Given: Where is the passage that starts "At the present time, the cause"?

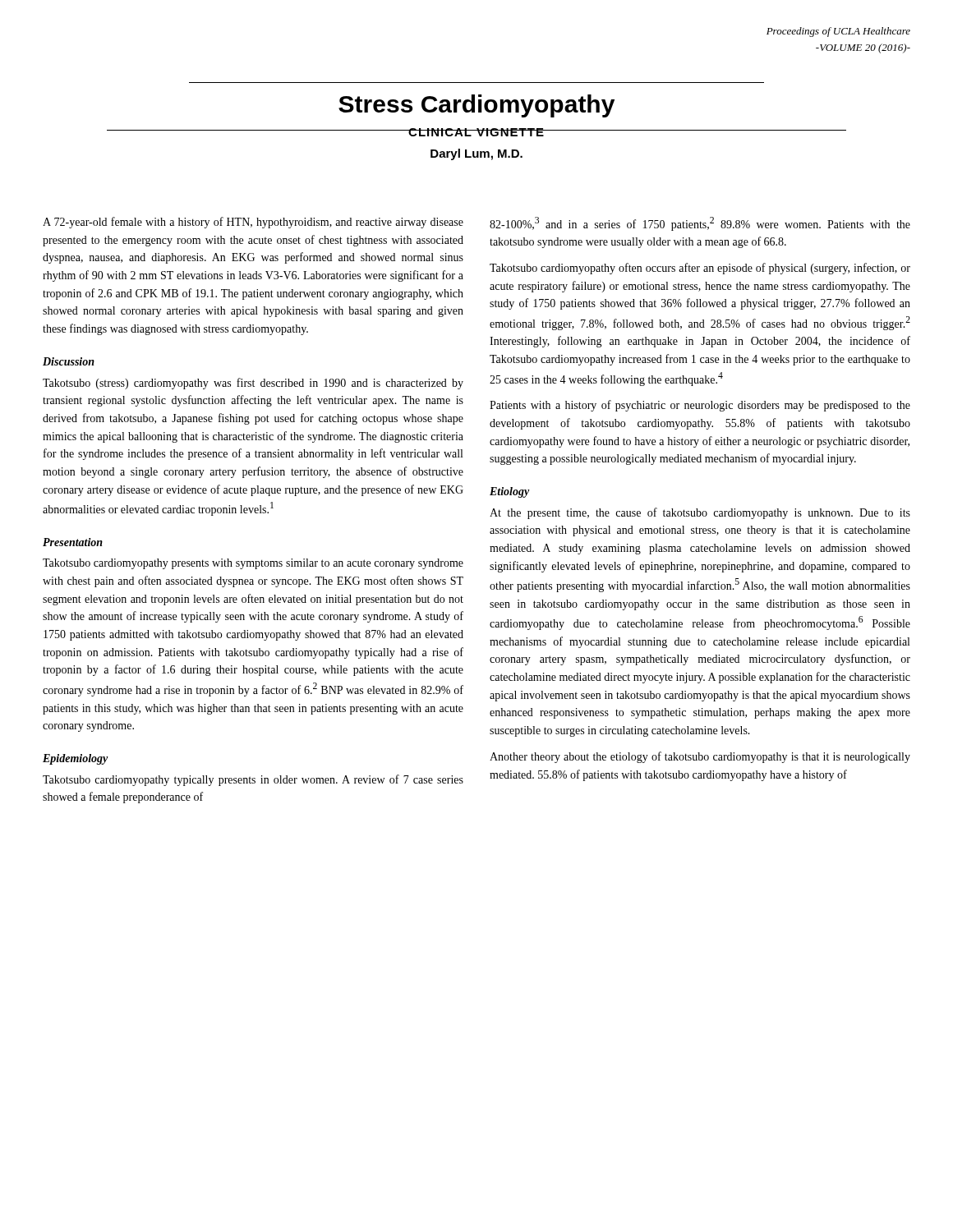Looking at the screenshot, I should (700, 644).
